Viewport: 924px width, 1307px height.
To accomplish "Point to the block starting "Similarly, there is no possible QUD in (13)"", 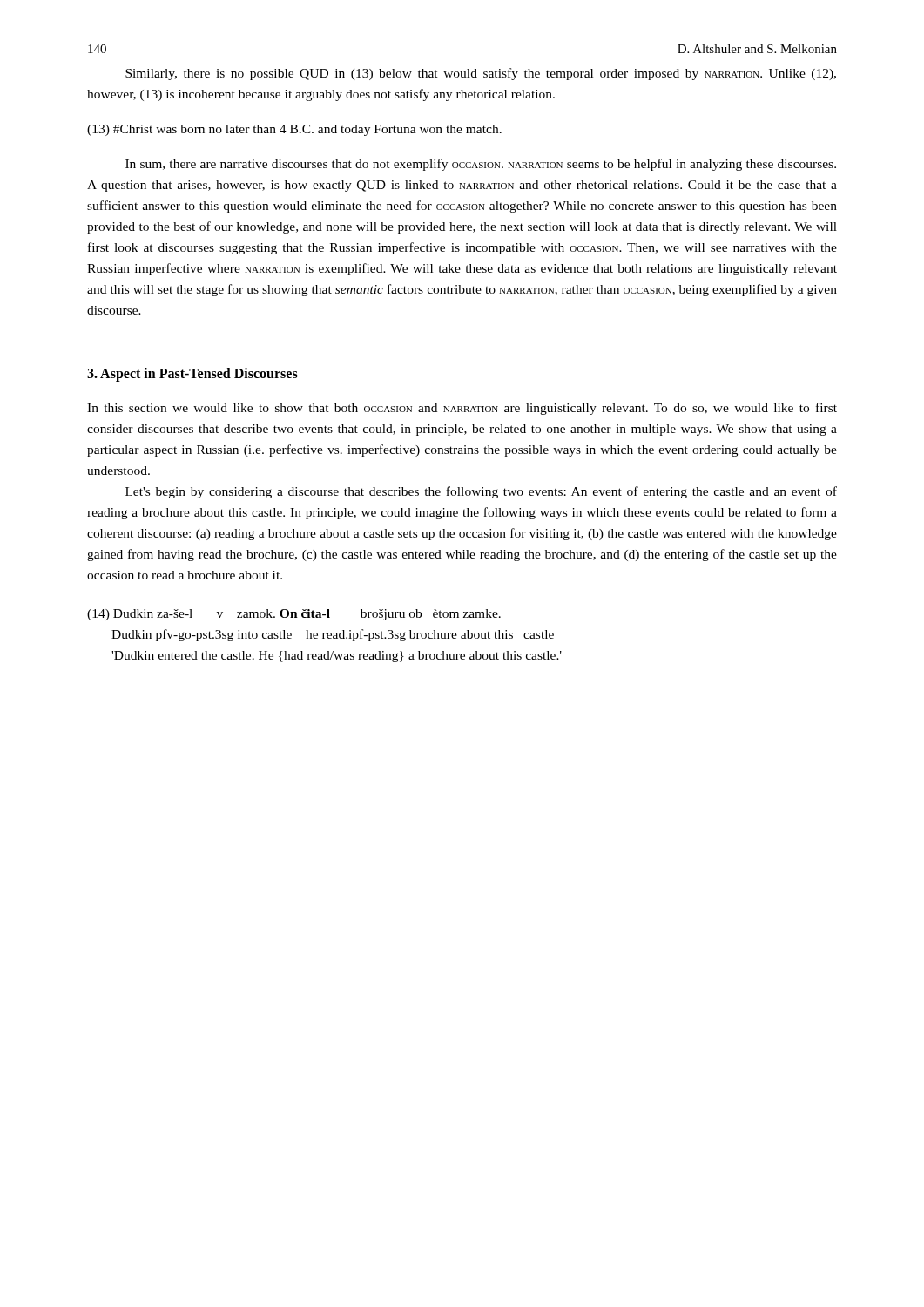I will tap(462, 84).
